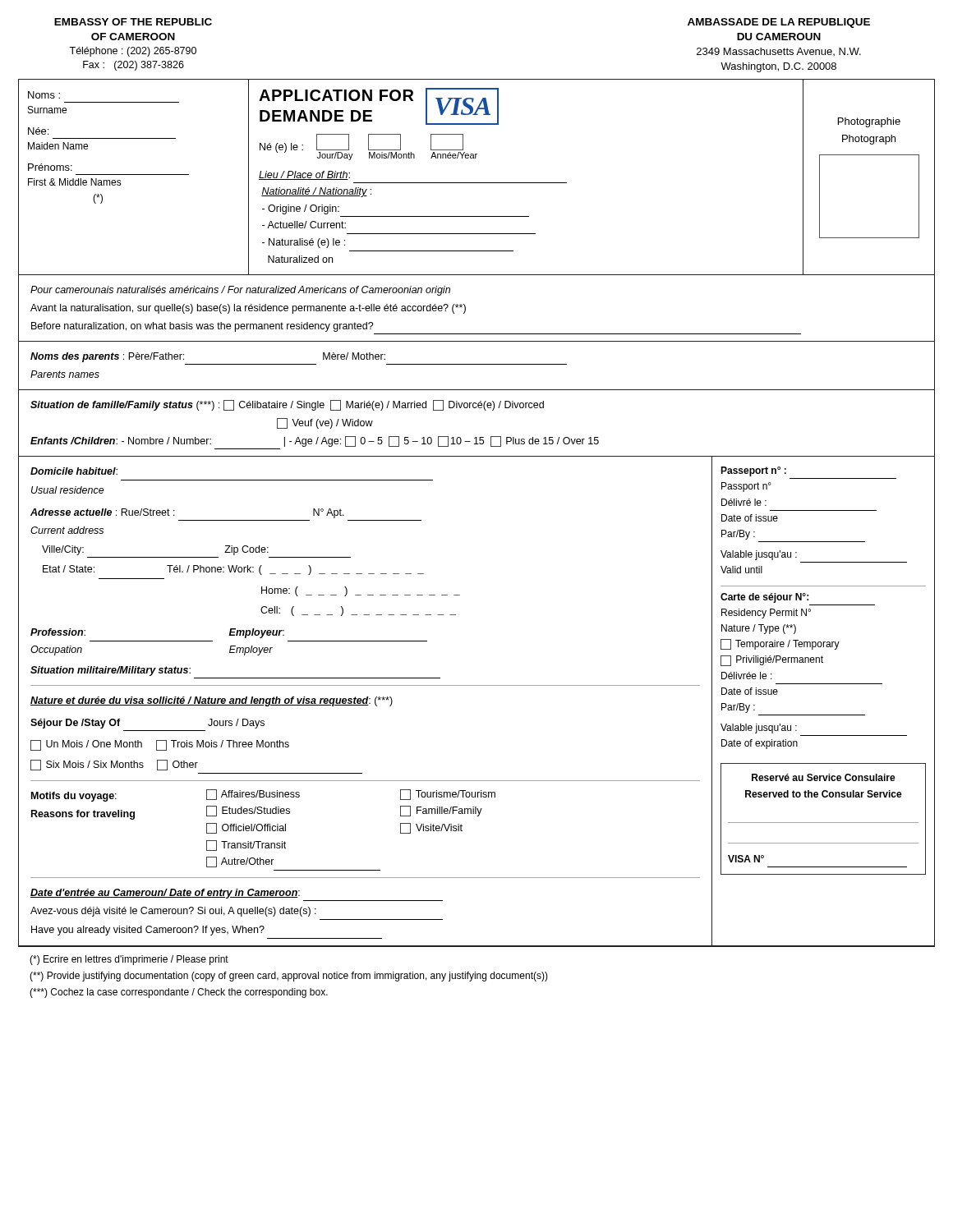The image size is (953, 1232).
Task: Find the element starting "Valable jusqu'au : Valid until"
Action: [814, 562]
